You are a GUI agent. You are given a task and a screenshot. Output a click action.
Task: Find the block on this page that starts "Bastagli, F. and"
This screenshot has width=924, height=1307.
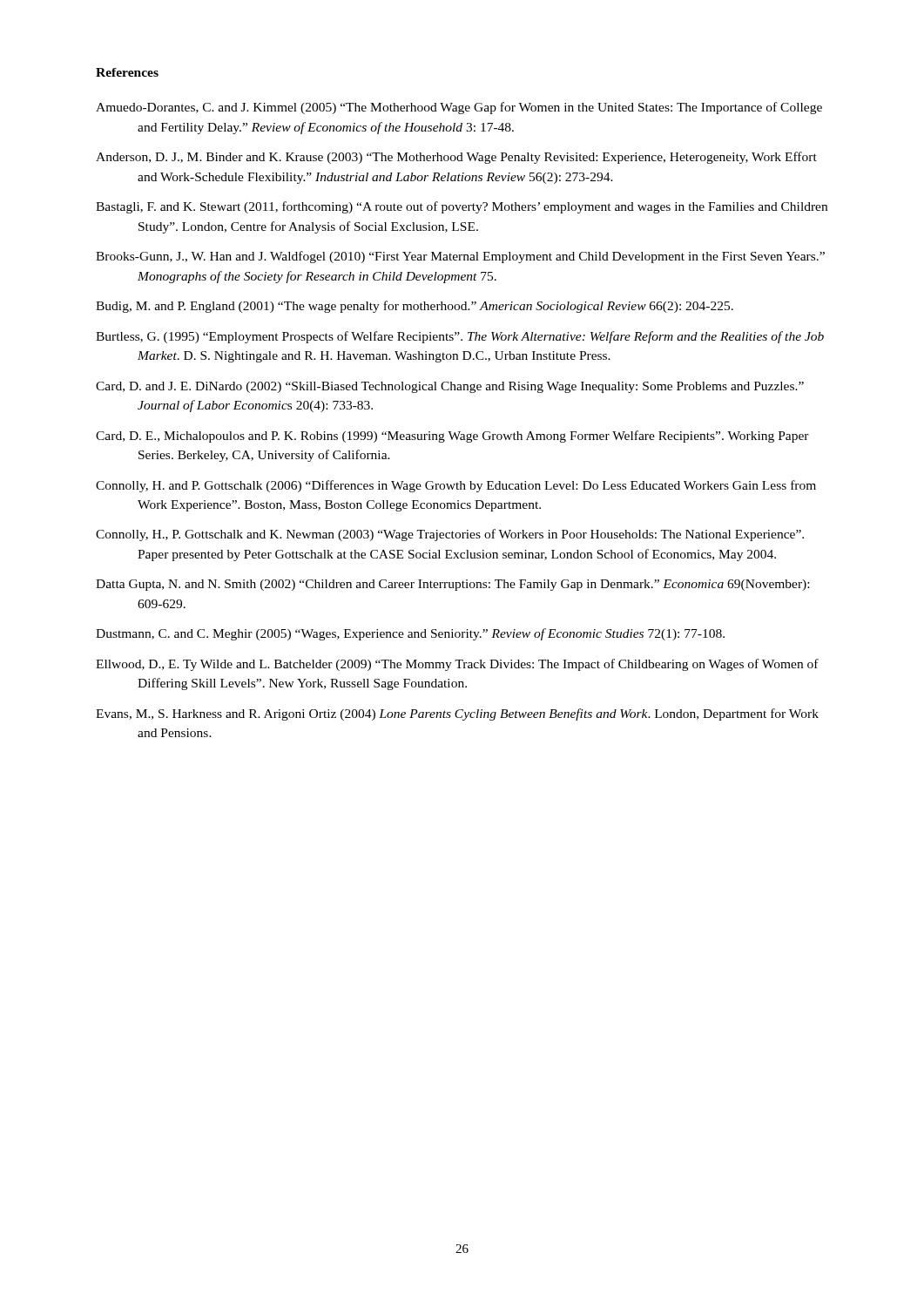462,216
